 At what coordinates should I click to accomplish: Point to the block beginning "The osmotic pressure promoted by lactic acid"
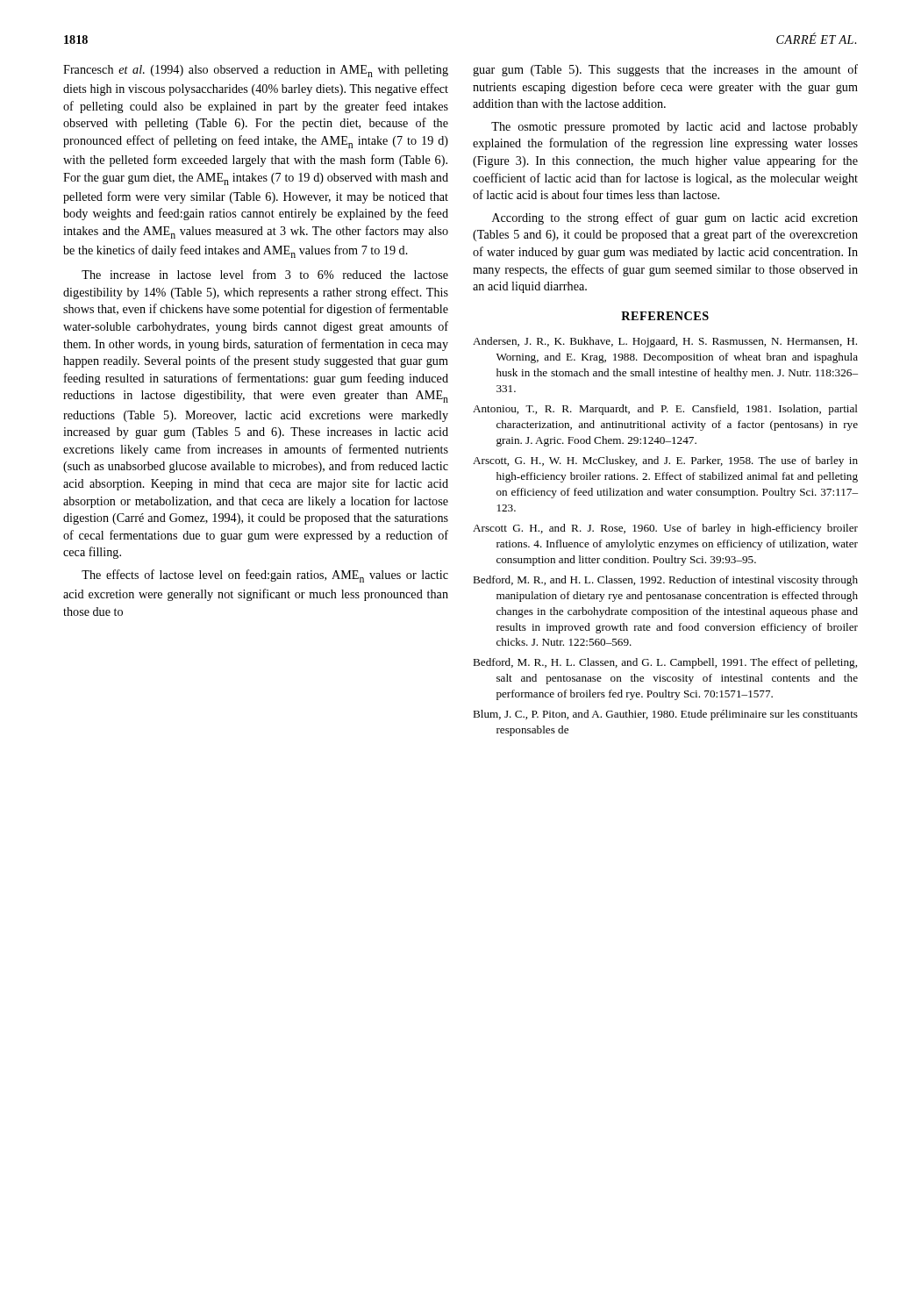[x=665, y=161]
